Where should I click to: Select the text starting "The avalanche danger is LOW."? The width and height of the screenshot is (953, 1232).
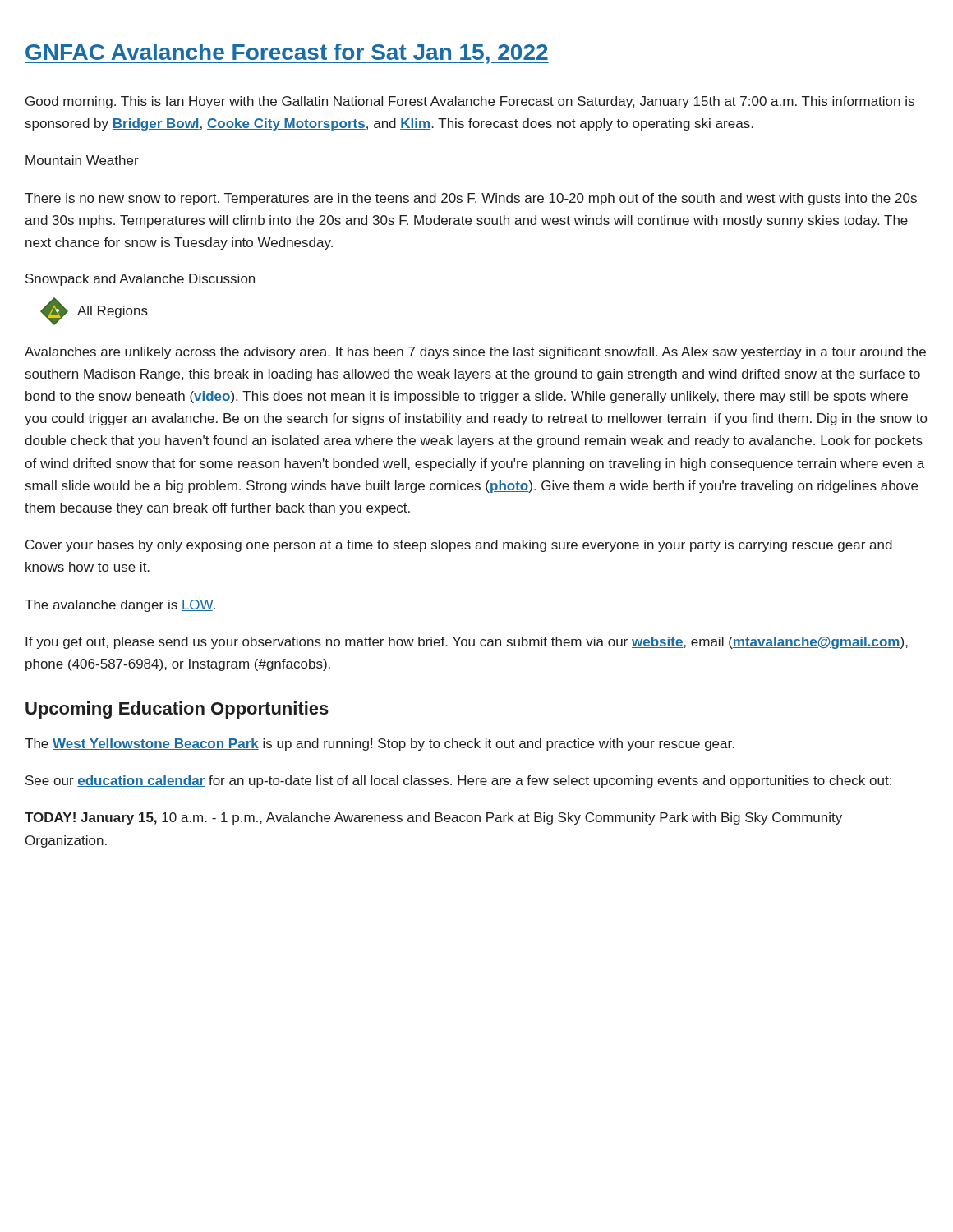coord(121,604)
